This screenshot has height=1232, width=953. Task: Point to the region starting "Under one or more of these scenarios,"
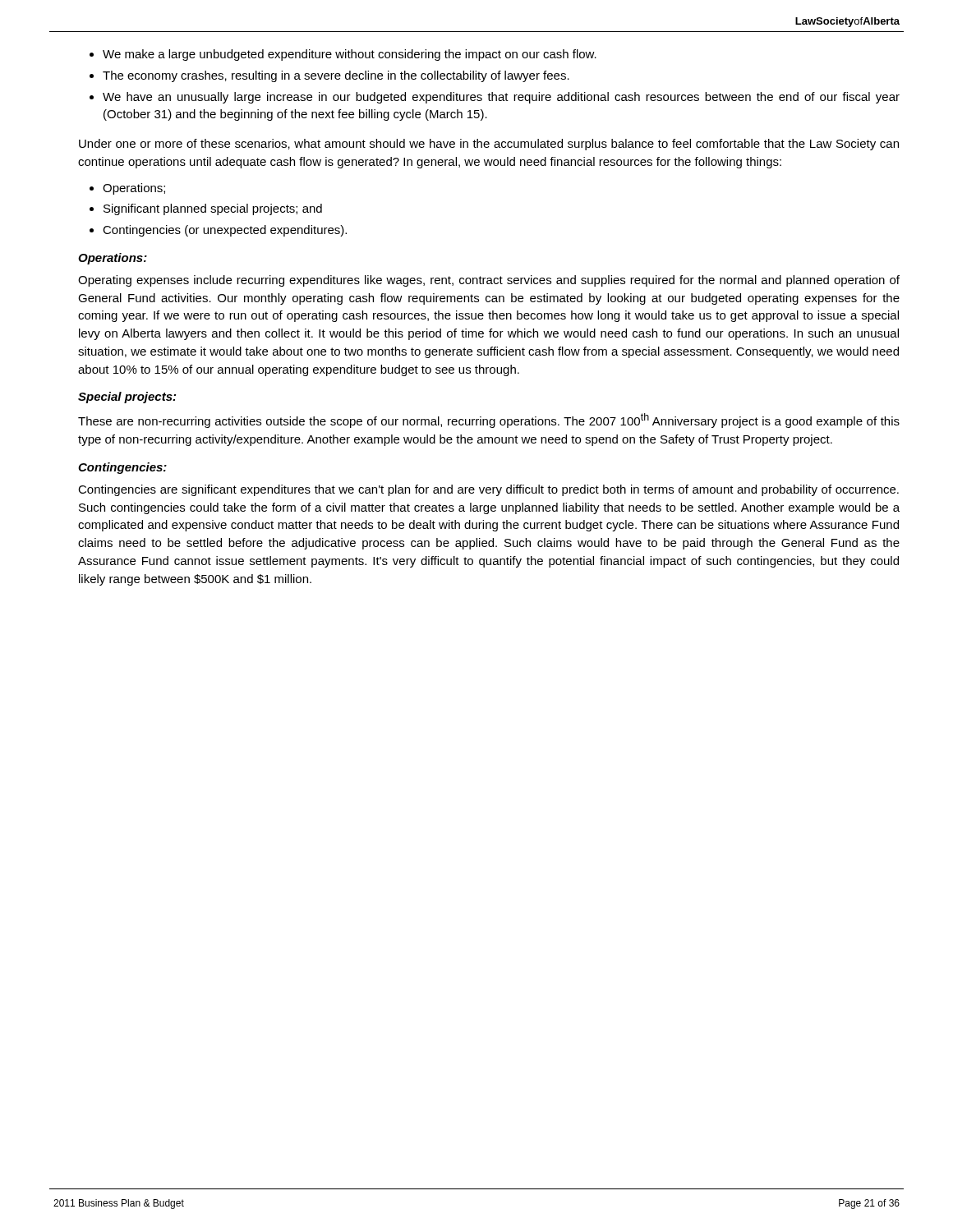click(489, 153)
